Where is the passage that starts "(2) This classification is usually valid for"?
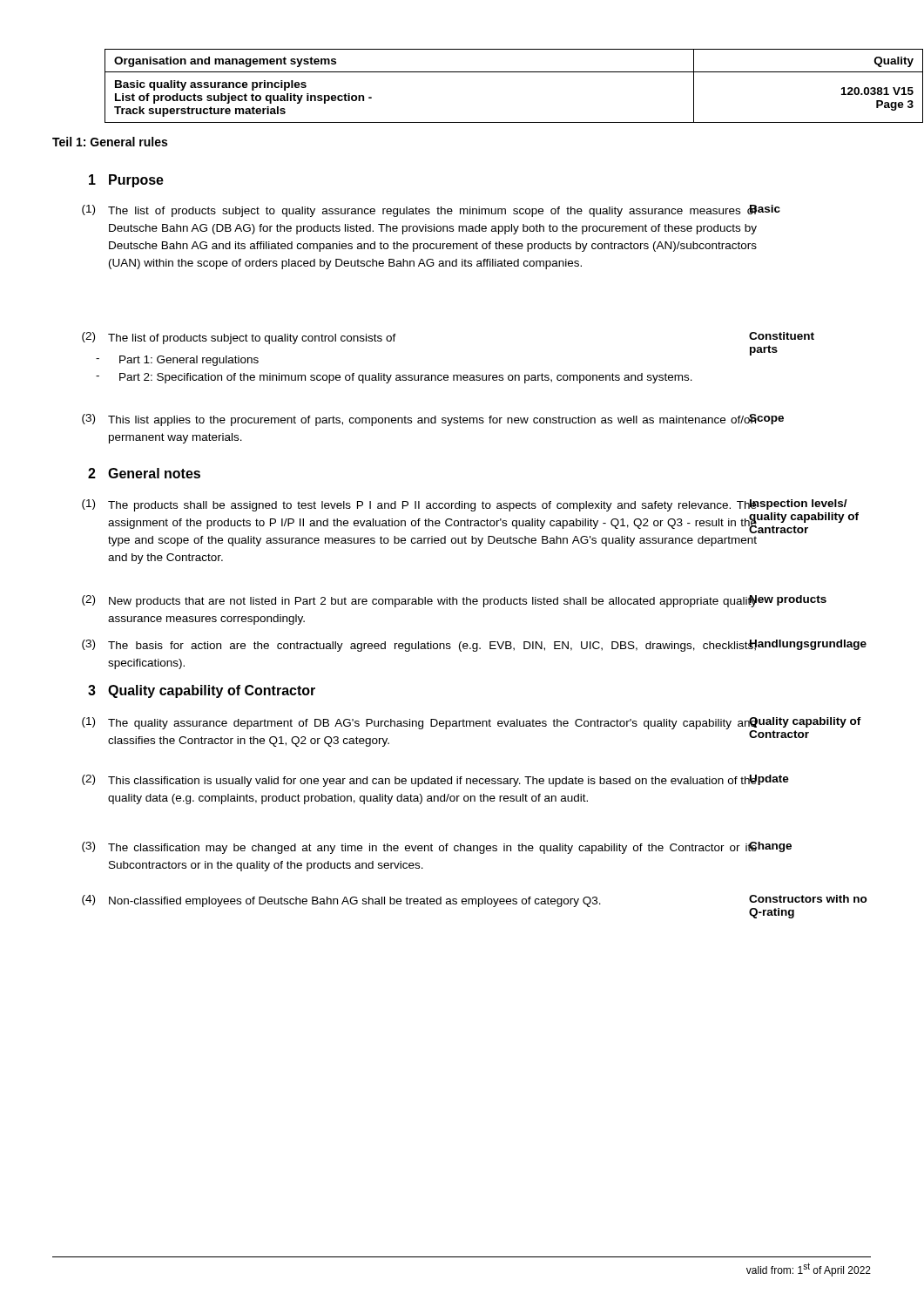The image size is (924, 1307). coord(462,789)
